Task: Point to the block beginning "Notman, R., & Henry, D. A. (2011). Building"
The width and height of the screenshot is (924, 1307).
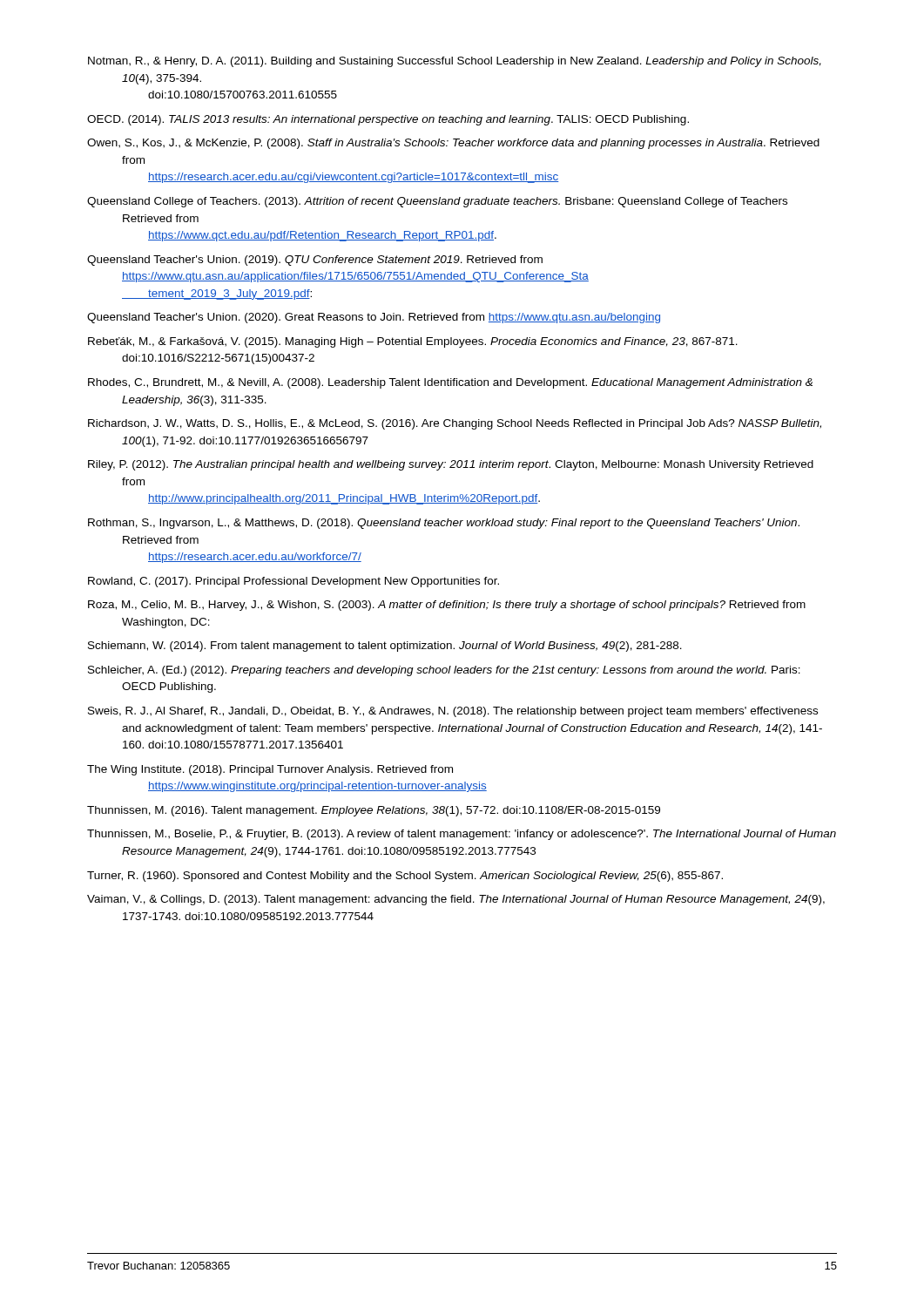Action: click(455, 62)
